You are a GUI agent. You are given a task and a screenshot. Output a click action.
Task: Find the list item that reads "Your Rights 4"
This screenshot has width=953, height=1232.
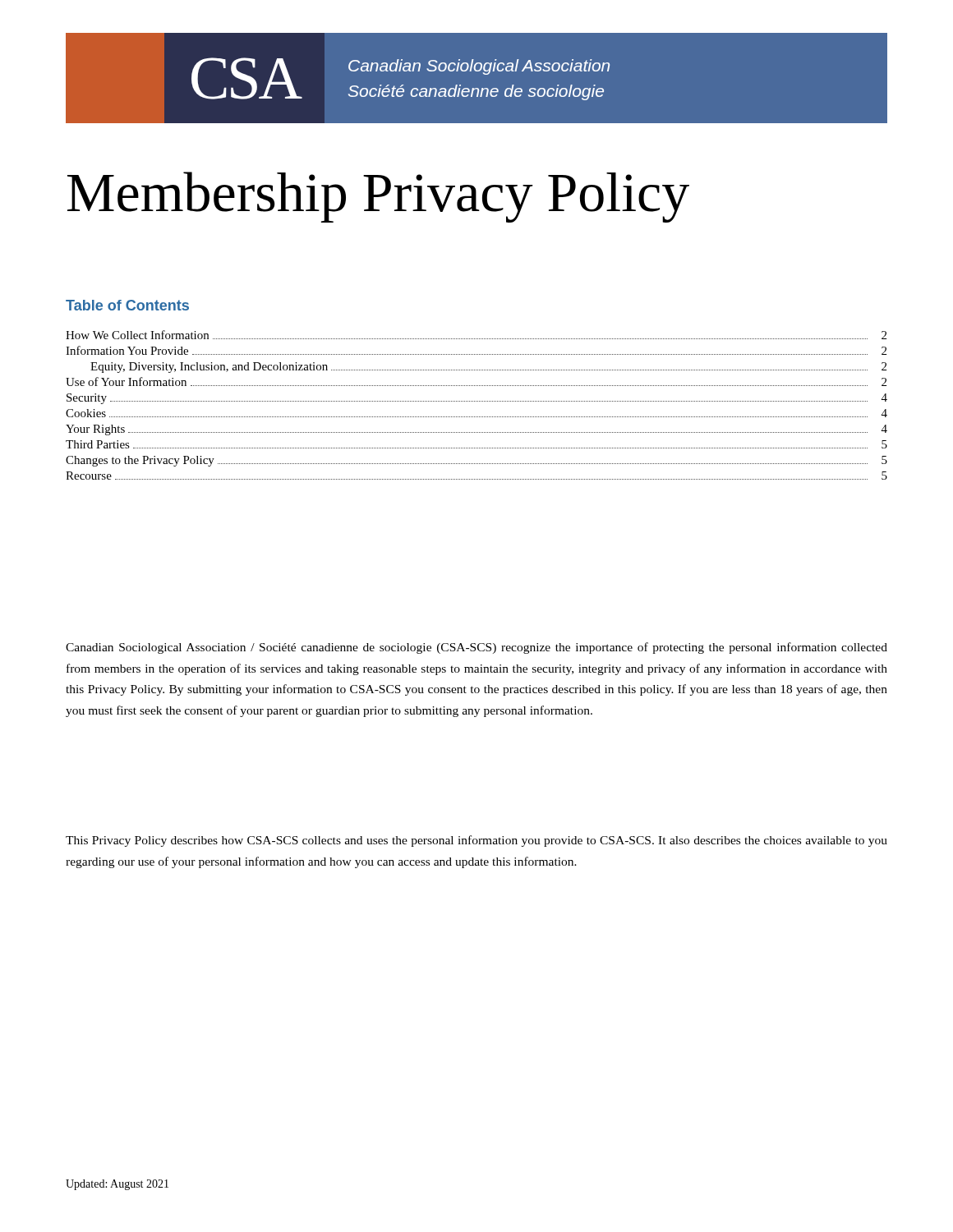click(476, 429)
